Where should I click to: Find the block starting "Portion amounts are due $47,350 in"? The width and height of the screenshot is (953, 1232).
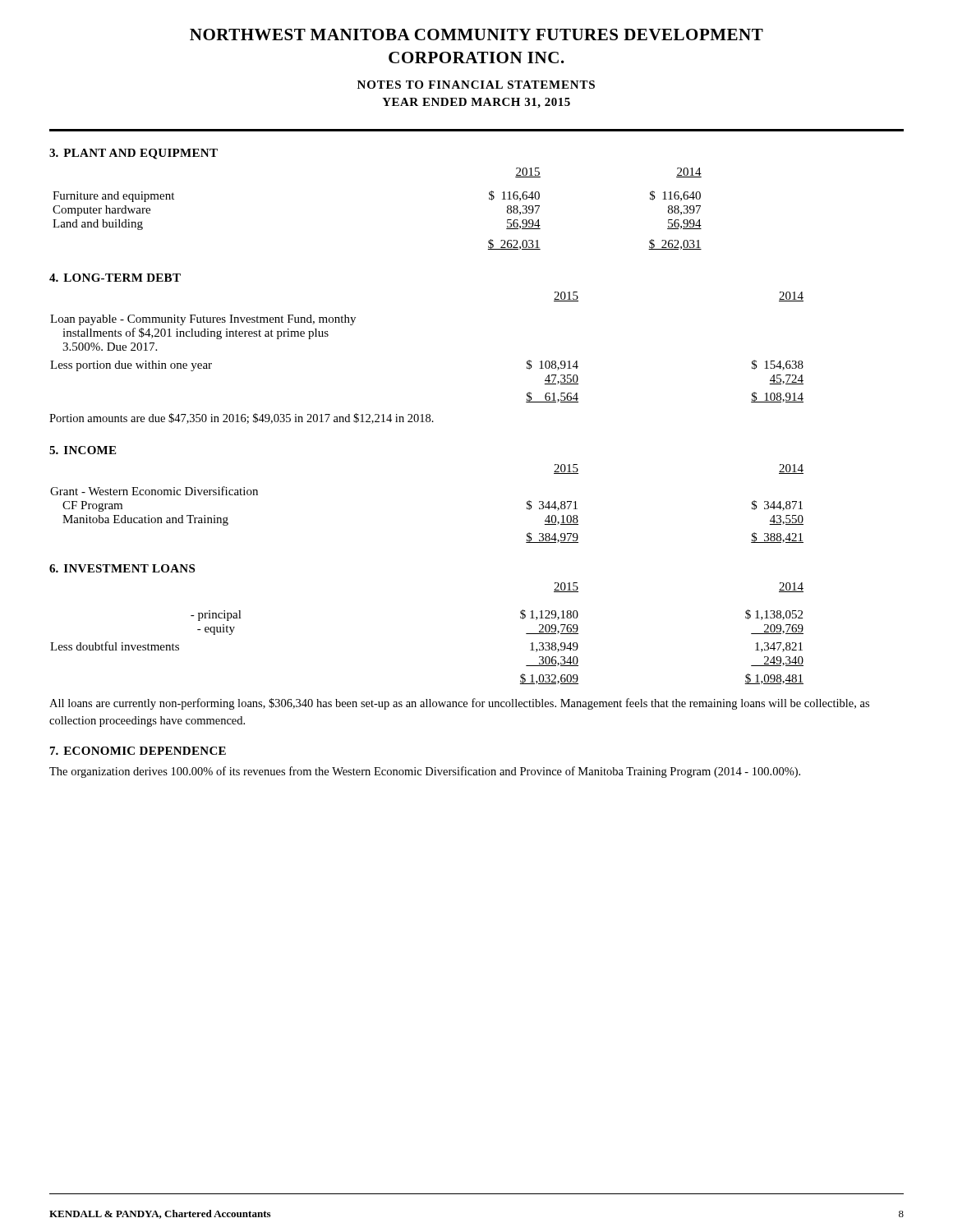tap(242, 418)
